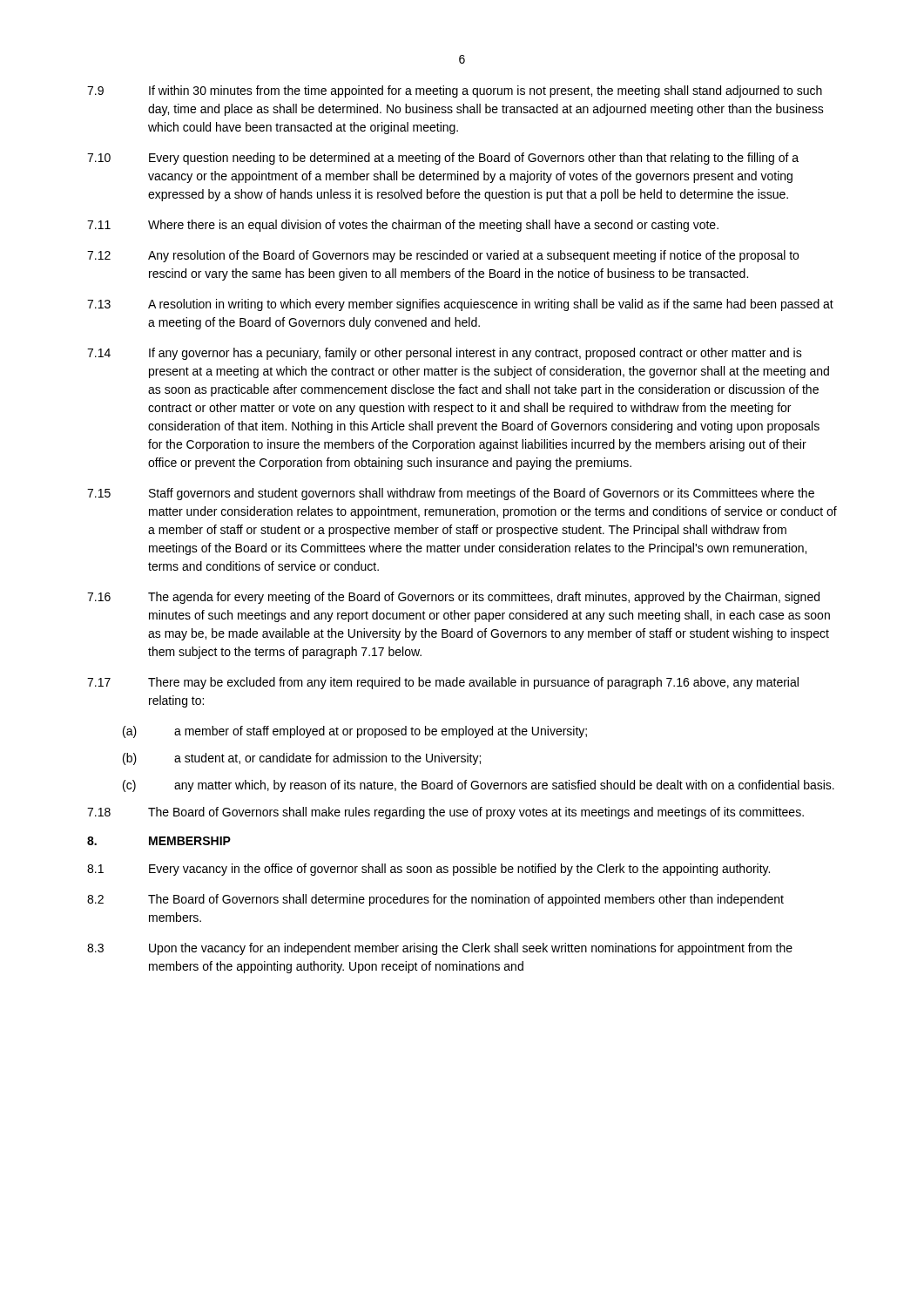Viewport: 924px width, 1307px height.
Task: Locate the region starting "7.11 Where there is an equal division of"
Action: coord(462,225)
